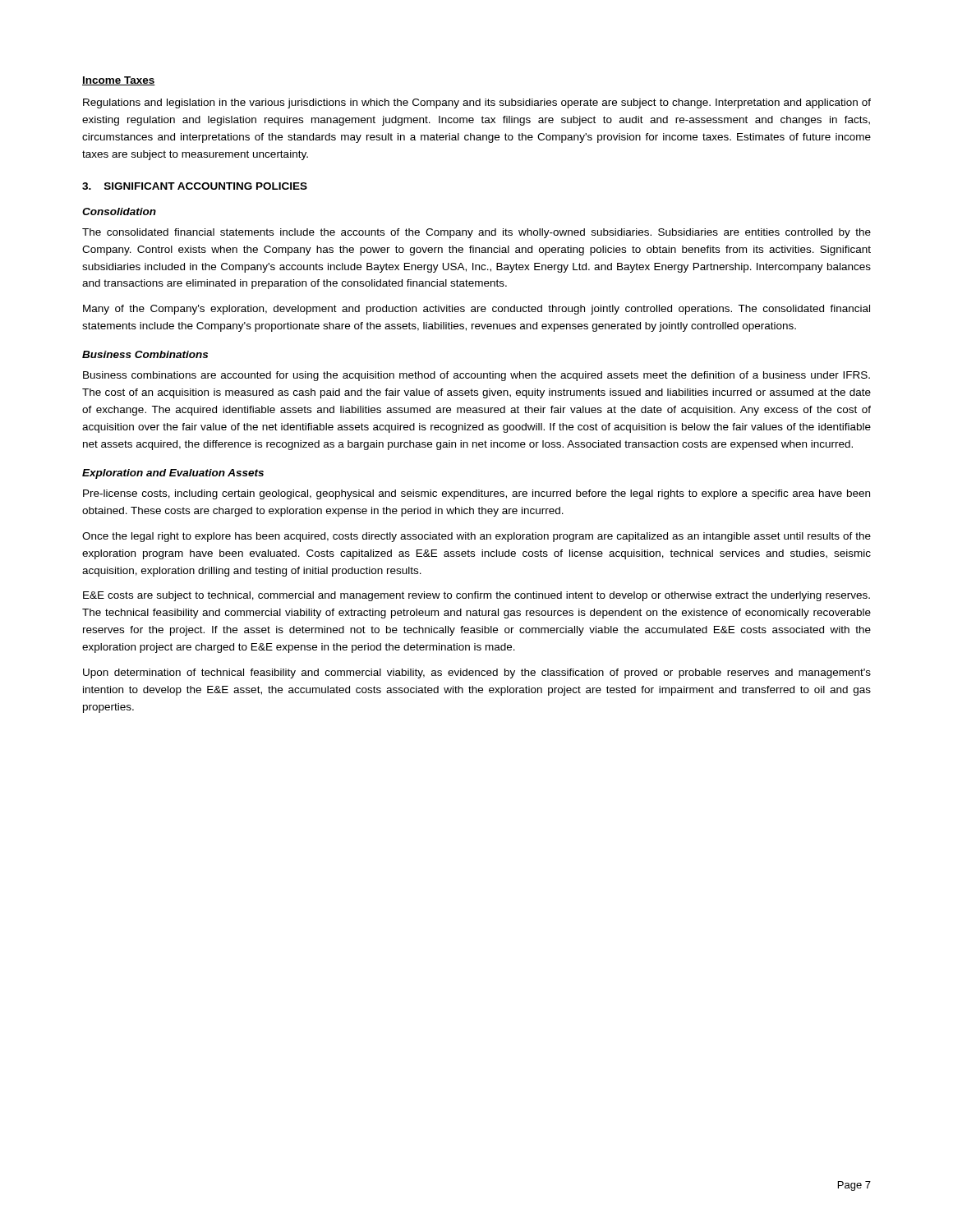Locate the text block starting "Regulations and legislation in"
This screenshot has height=1232, width=953.
476,128
